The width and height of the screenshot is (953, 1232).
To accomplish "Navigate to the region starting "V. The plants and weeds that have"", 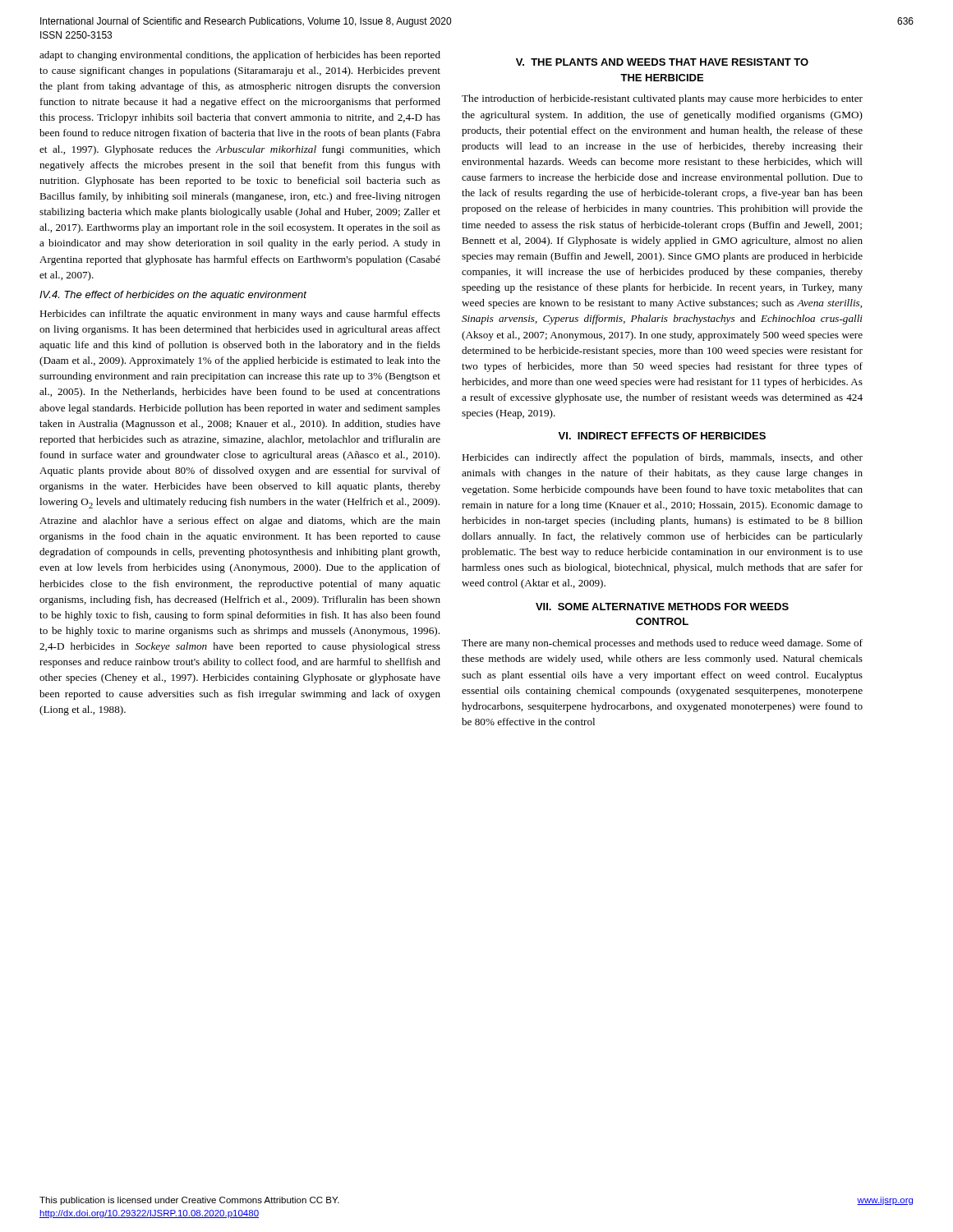I will [662, 70].
